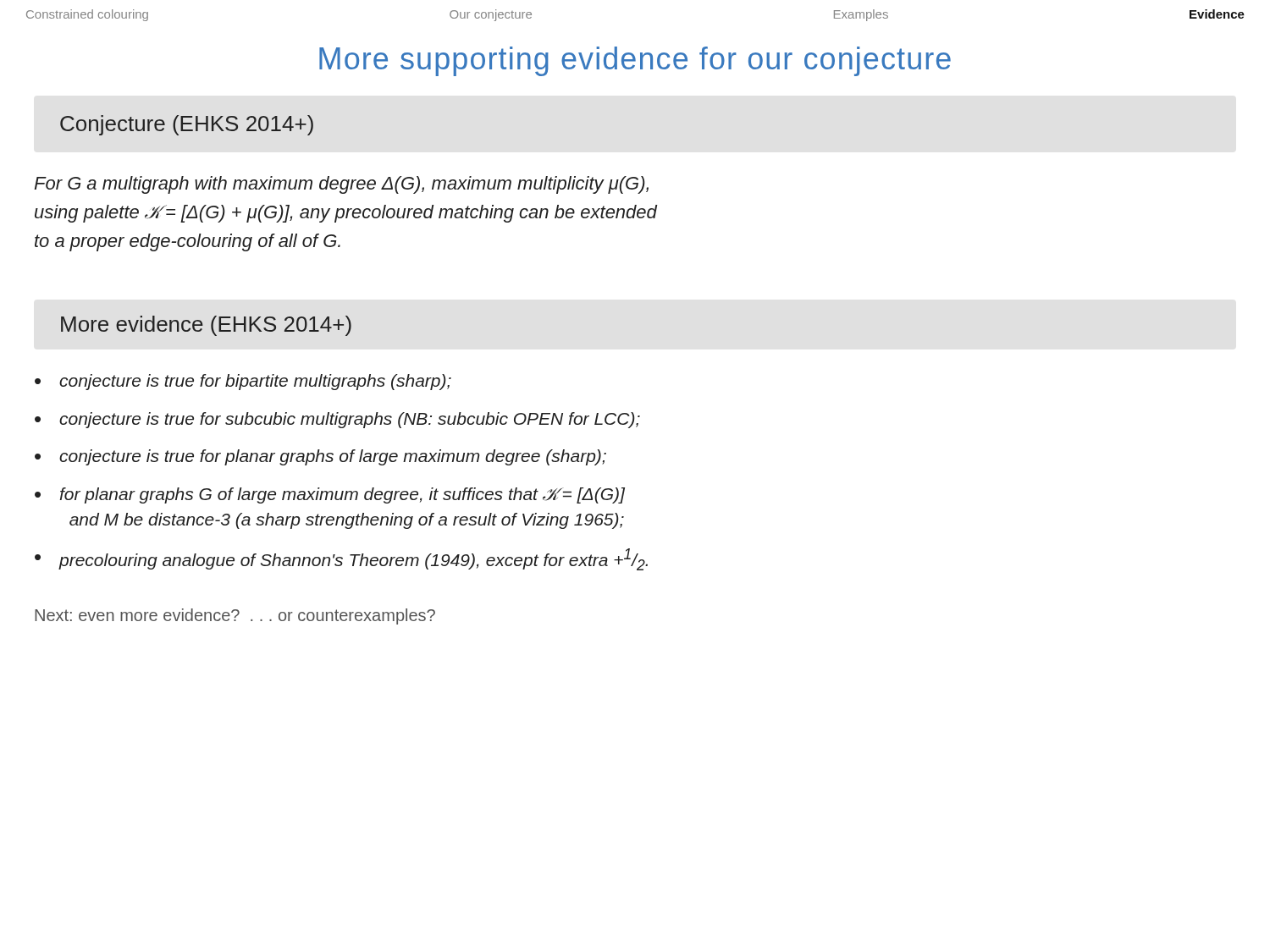Click on the section header with the text "Conjecture (EHKS 2014+)"

tap(187, 124)
